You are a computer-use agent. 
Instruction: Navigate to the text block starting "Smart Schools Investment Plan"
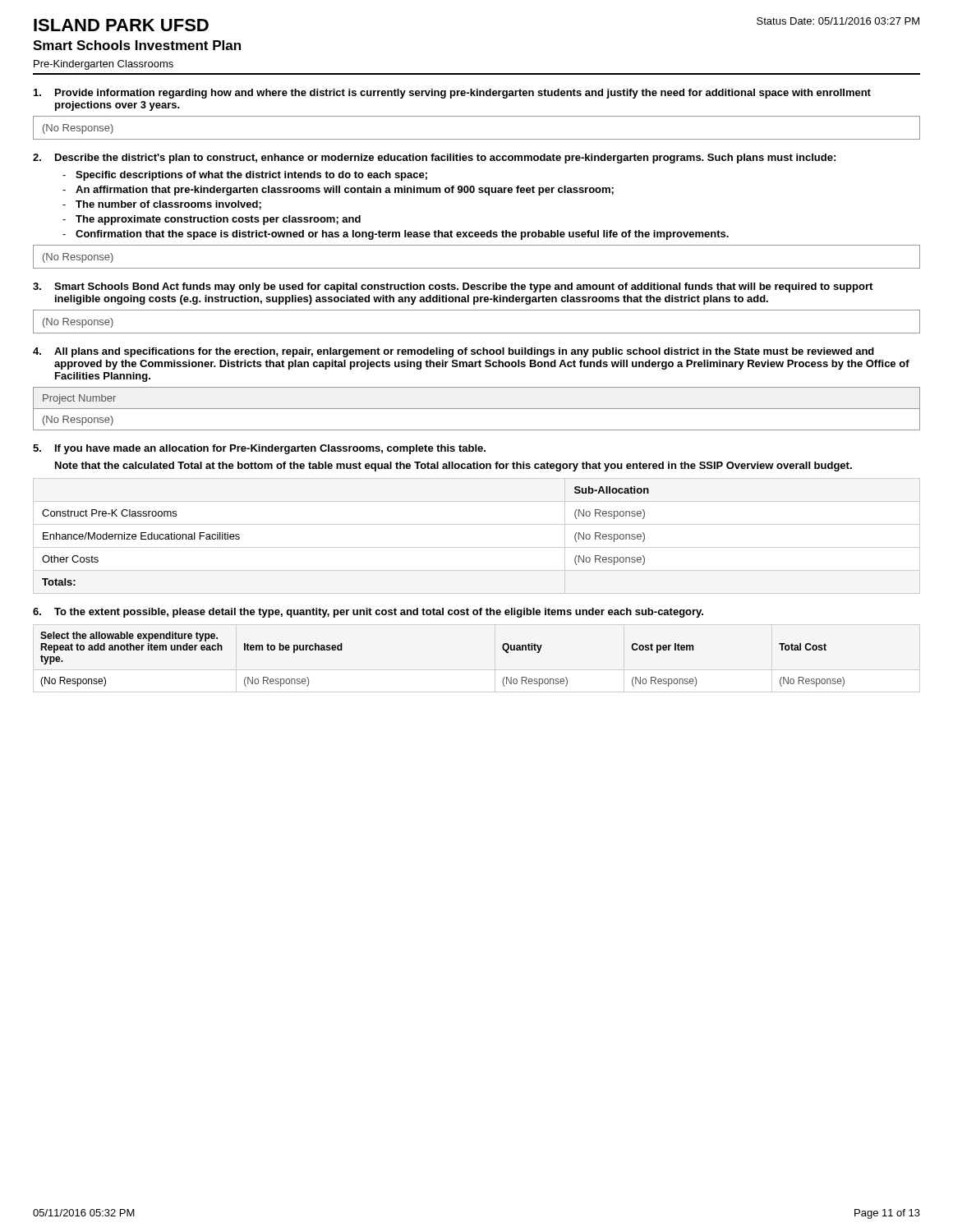(137, 46)
